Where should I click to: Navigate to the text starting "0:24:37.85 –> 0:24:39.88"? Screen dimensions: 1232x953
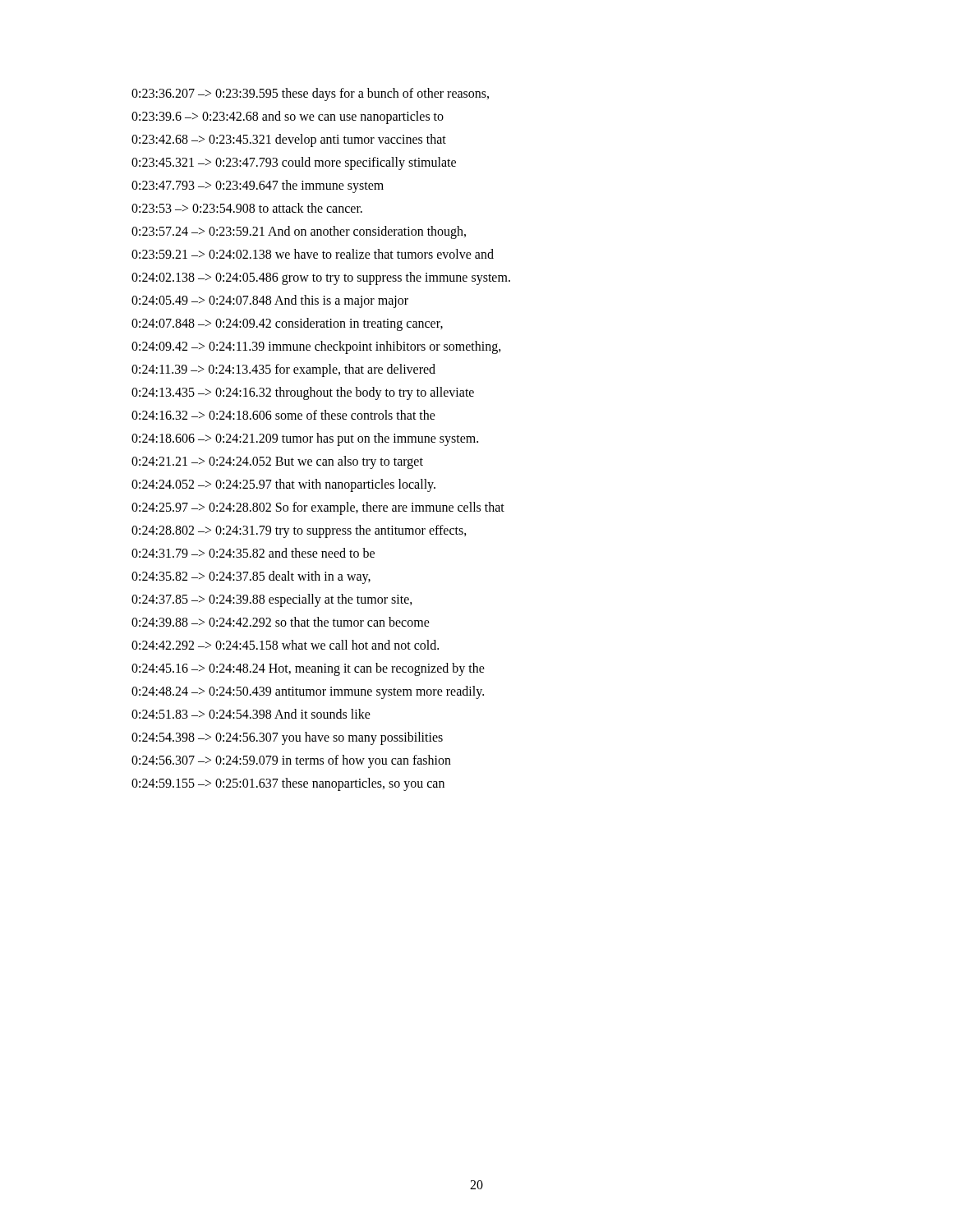click(272, 600)
